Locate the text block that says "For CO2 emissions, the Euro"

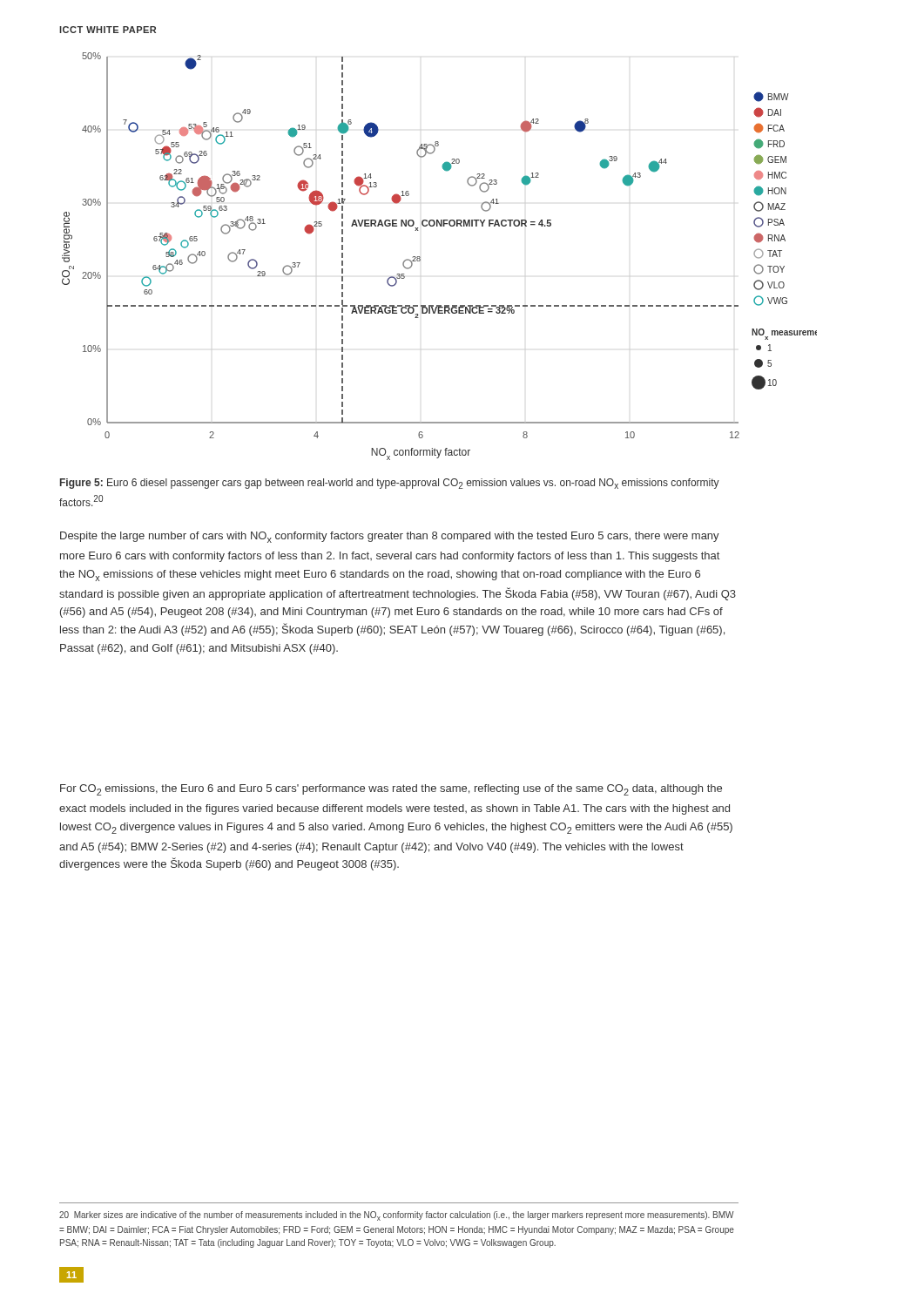[399, 827]
